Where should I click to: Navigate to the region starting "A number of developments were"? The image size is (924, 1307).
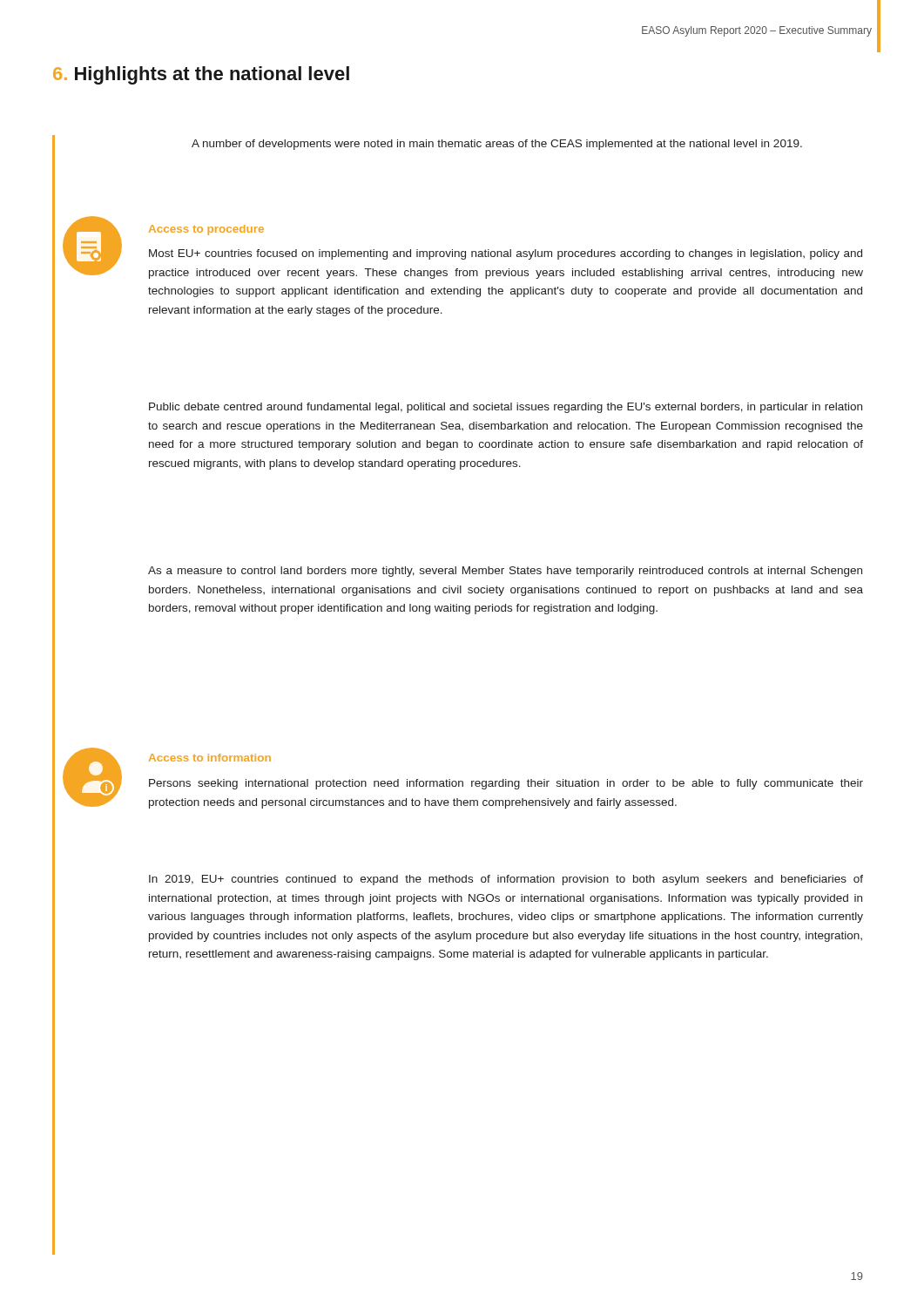pos(497,143)
